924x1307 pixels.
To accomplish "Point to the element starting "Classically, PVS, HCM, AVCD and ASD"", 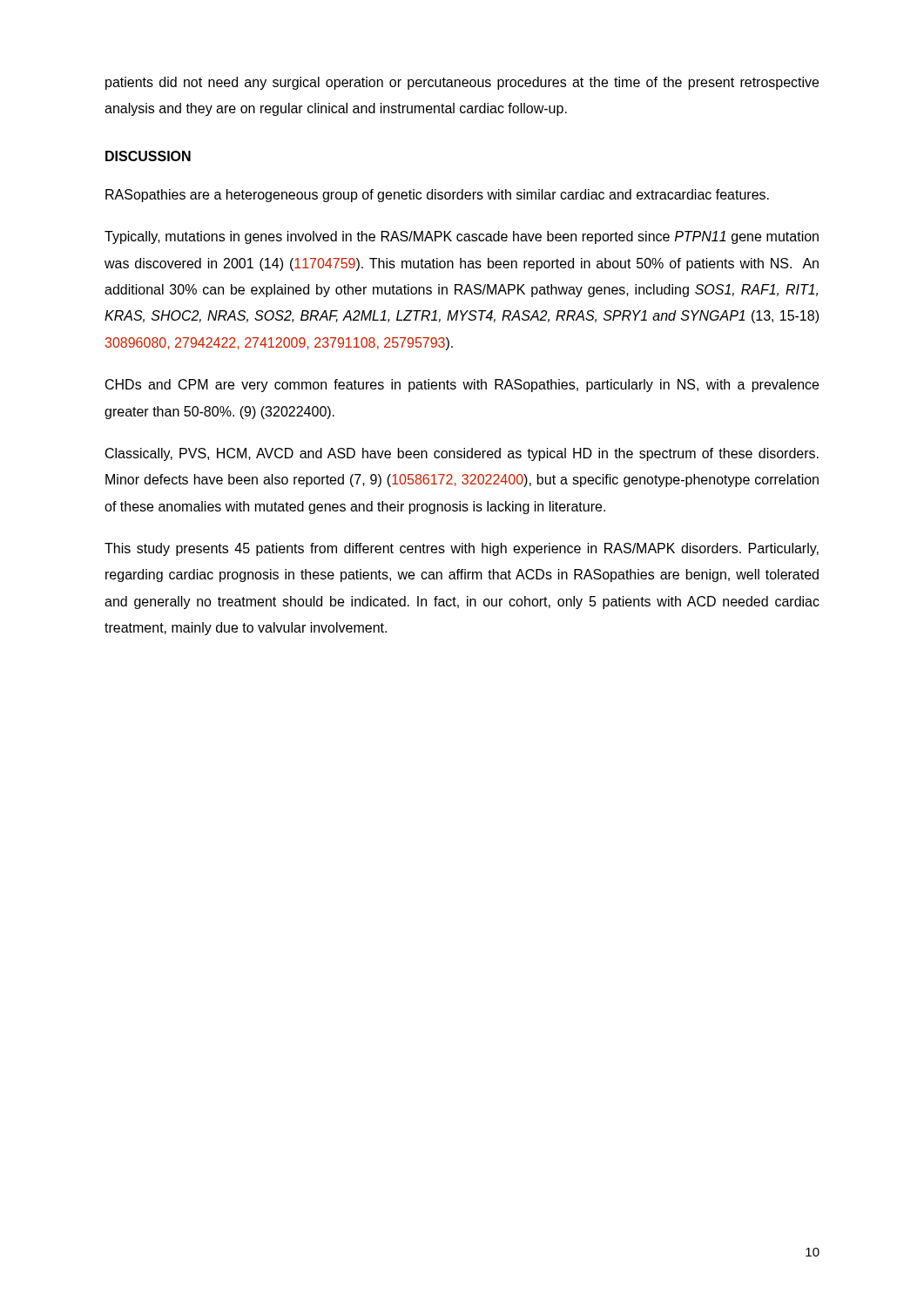I will (462, 480).
